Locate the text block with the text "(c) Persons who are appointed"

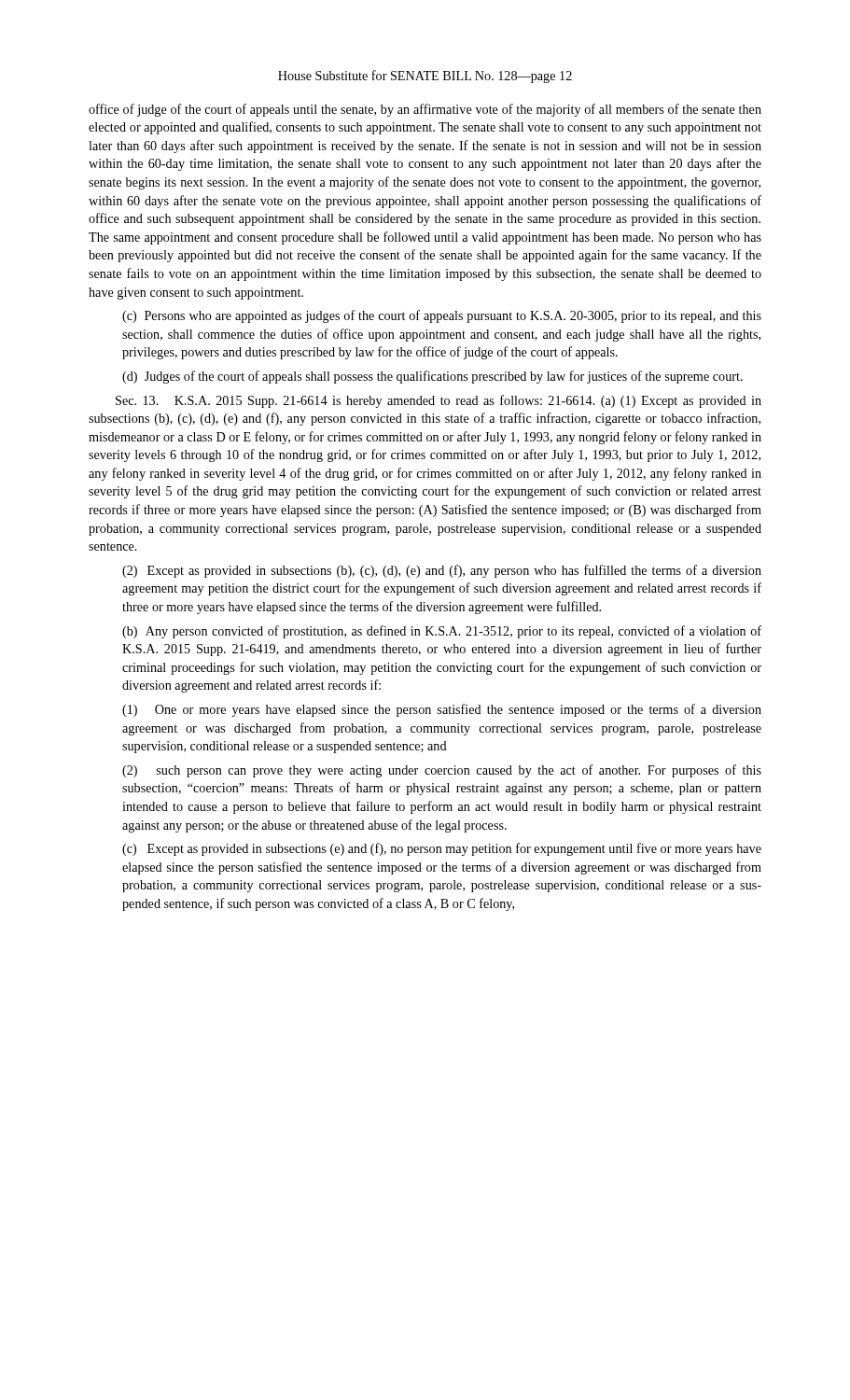pyautogui.click(x=425, y=335)
